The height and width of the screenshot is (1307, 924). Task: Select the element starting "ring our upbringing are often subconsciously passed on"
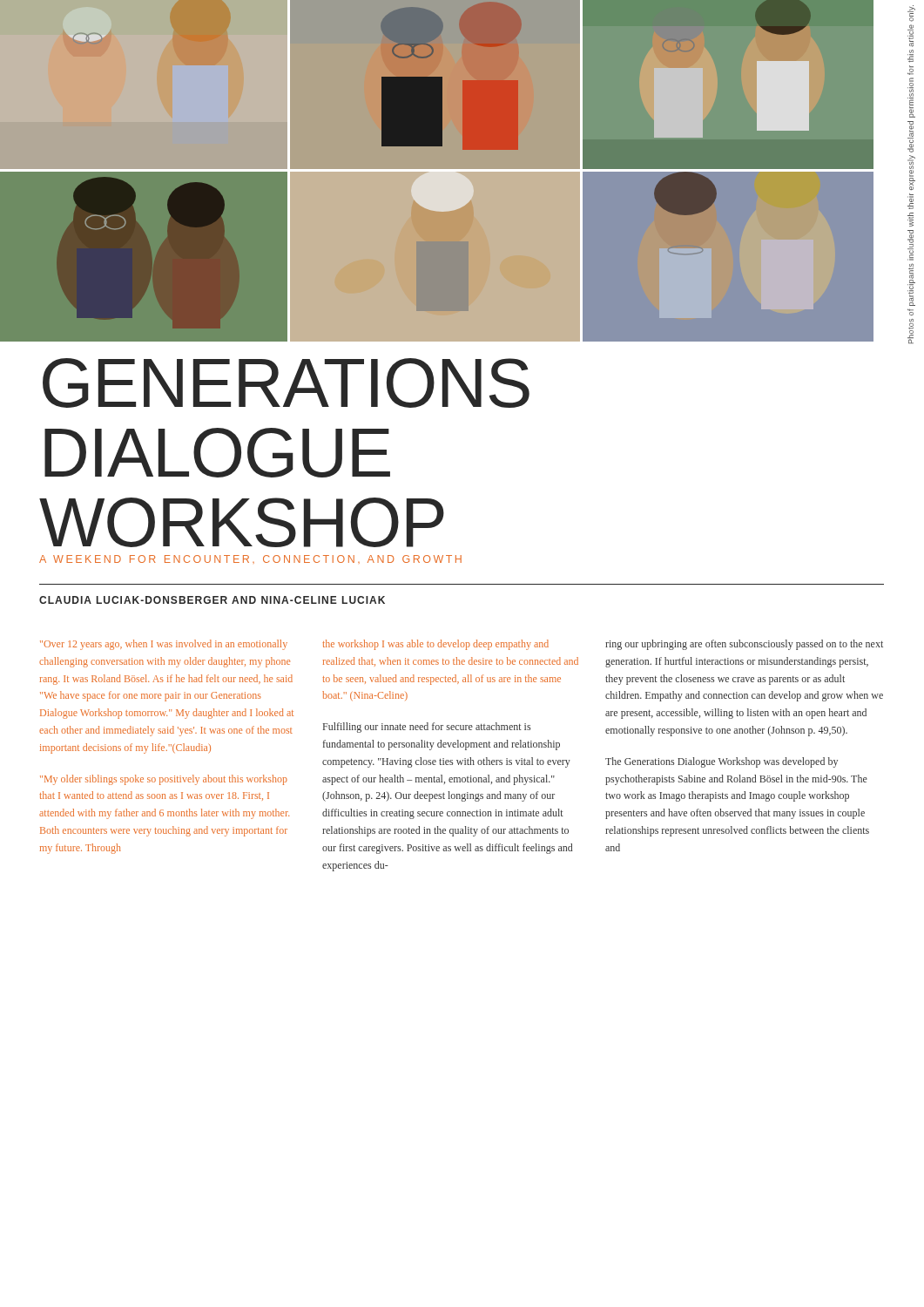[745, 688]
